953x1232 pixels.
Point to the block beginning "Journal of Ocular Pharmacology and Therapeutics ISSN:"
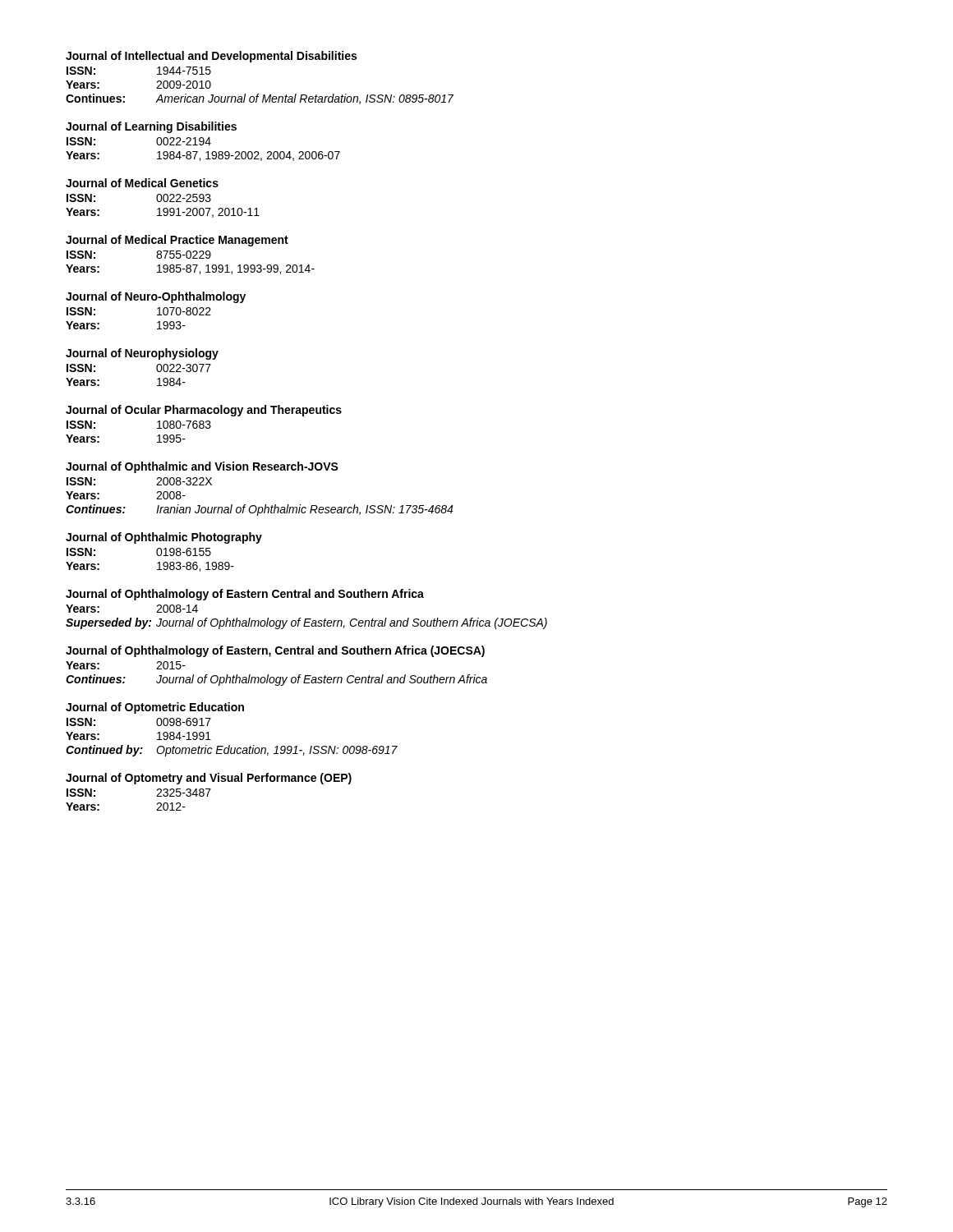204,411
